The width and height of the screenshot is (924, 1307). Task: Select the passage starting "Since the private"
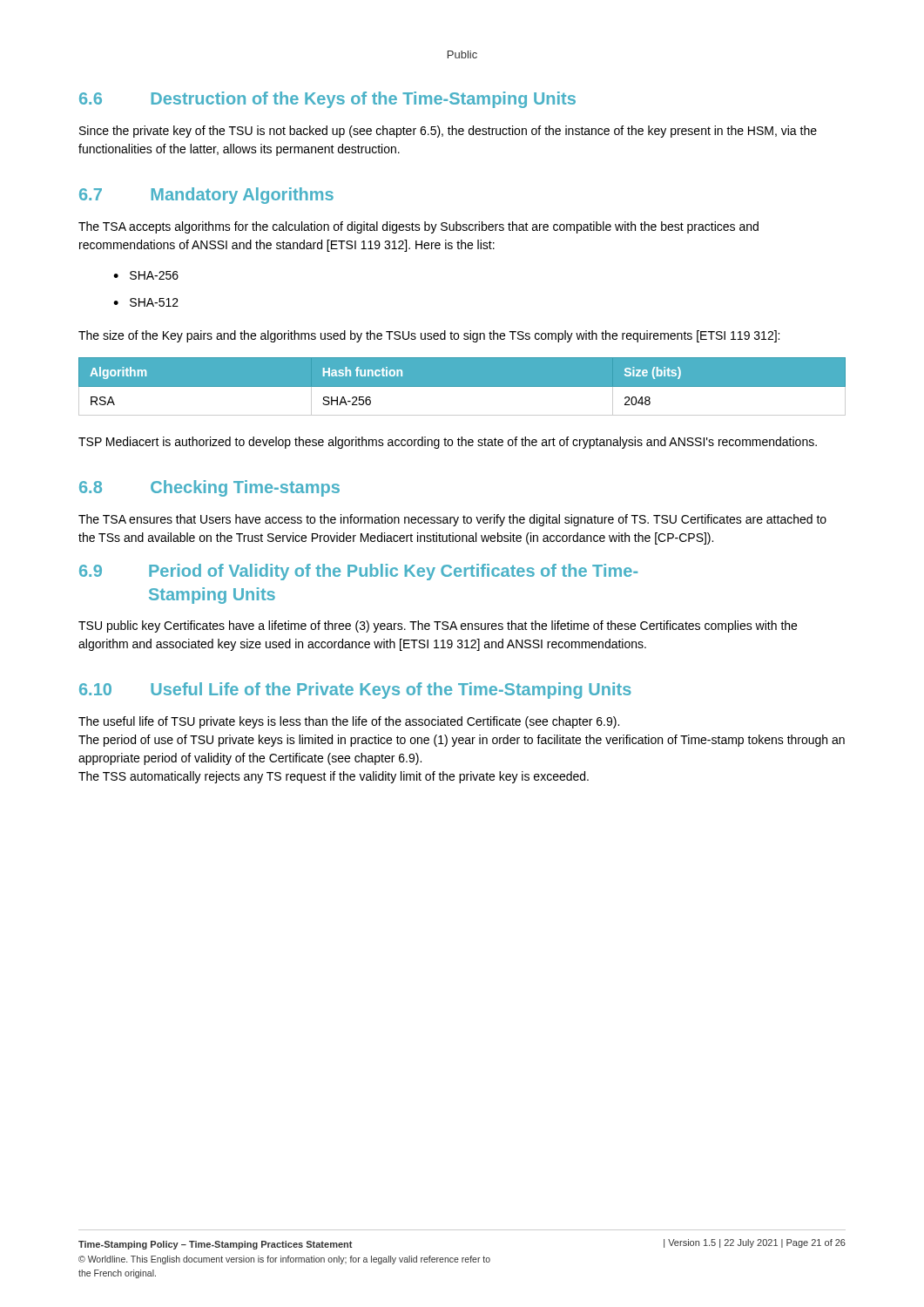[448, 140]
